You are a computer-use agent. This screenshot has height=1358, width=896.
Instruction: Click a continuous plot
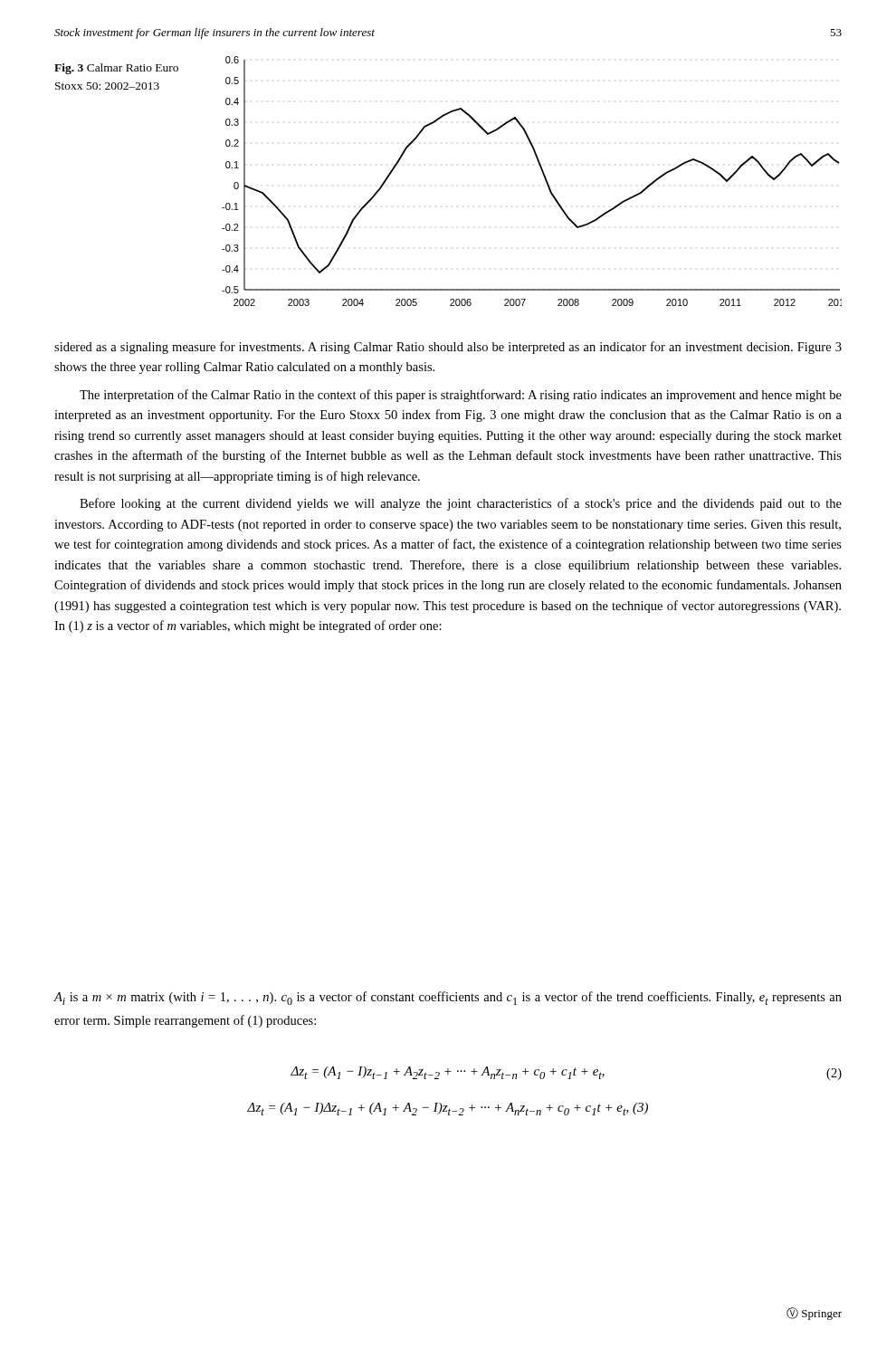[x=524, y=186]
